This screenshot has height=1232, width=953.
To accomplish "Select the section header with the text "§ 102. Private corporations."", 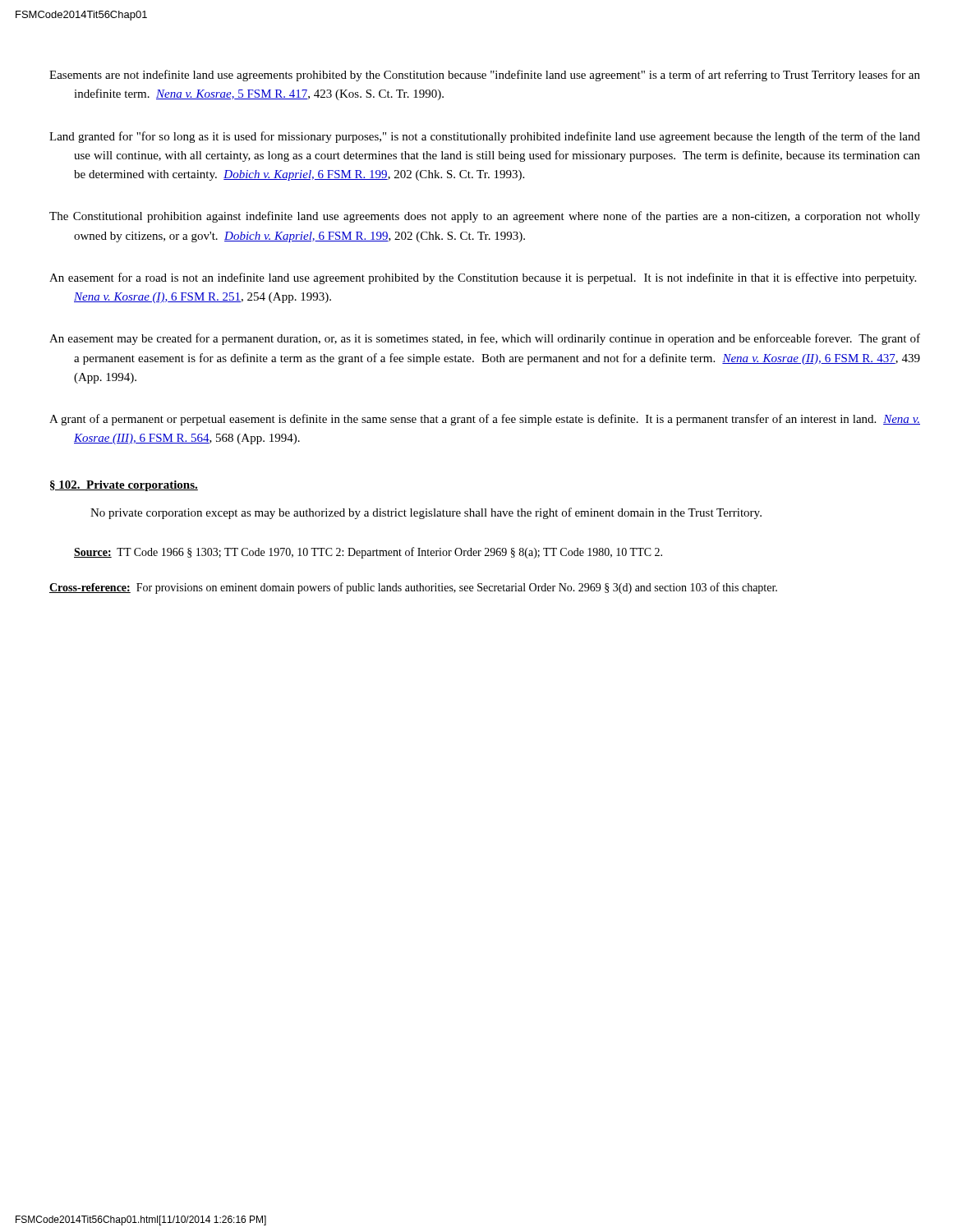I will [x=124, y=484].
